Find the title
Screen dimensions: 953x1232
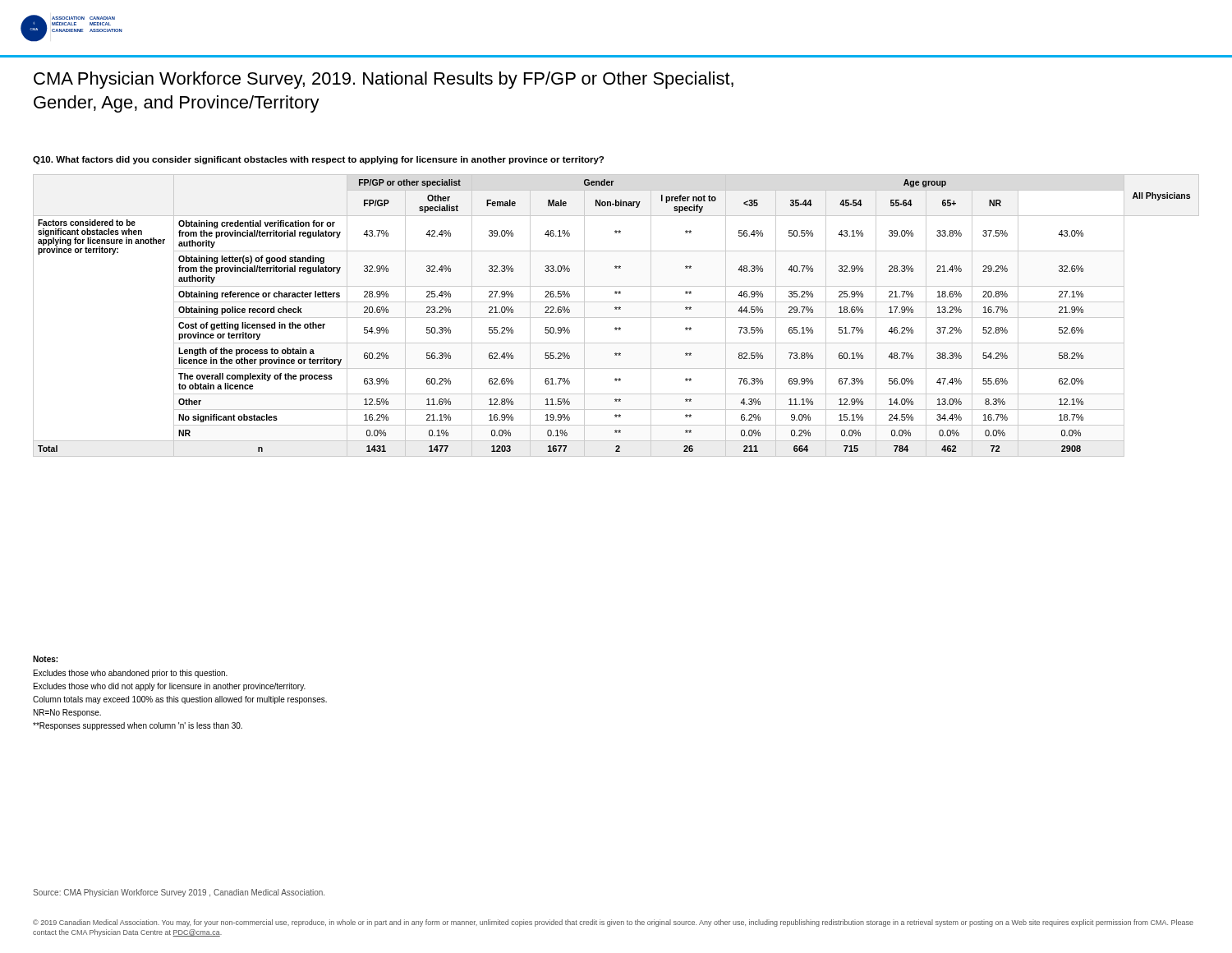[x=384, y=90]
